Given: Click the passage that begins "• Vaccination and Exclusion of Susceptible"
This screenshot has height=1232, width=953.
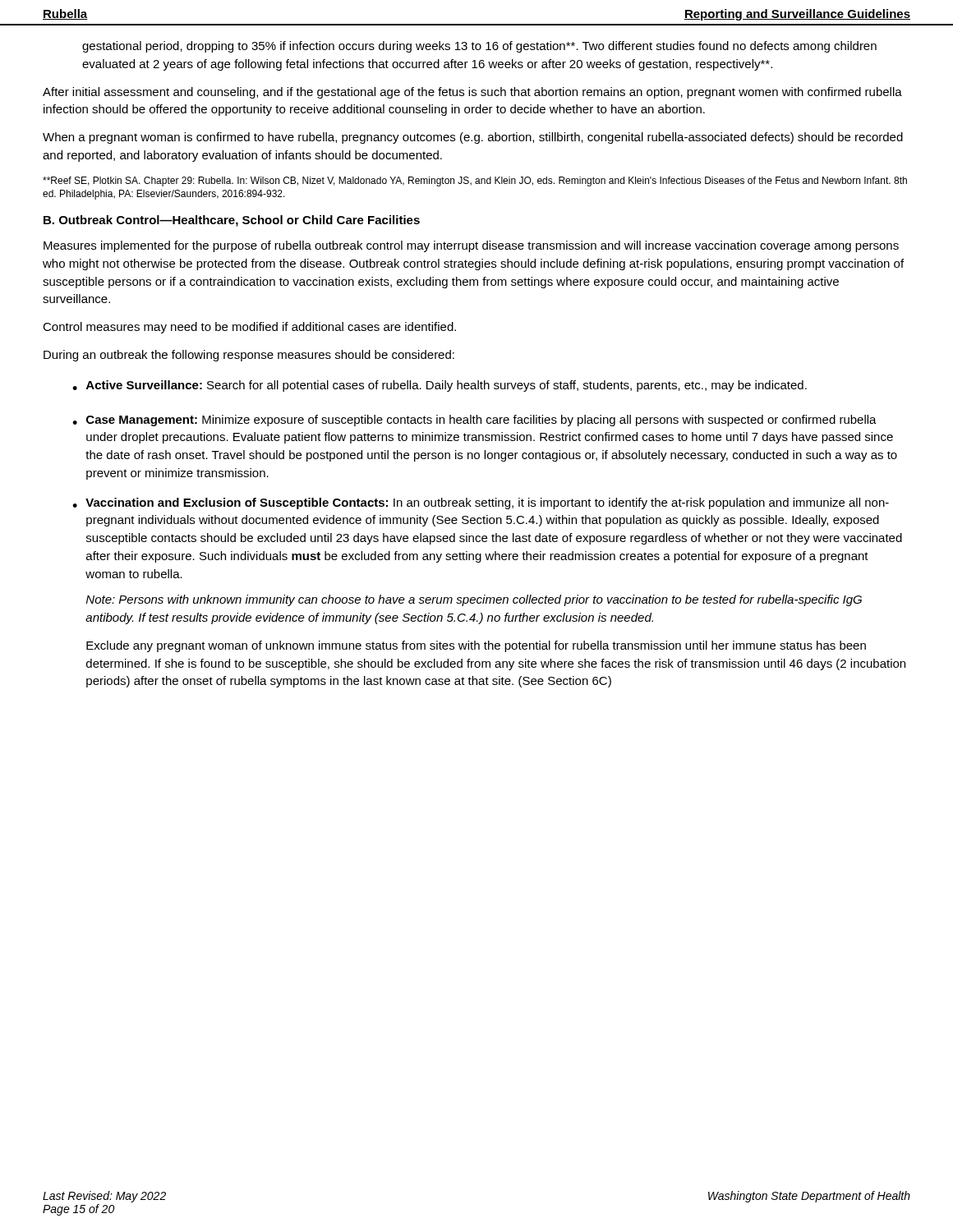Looking at the screenshot, I should (491, 592).
